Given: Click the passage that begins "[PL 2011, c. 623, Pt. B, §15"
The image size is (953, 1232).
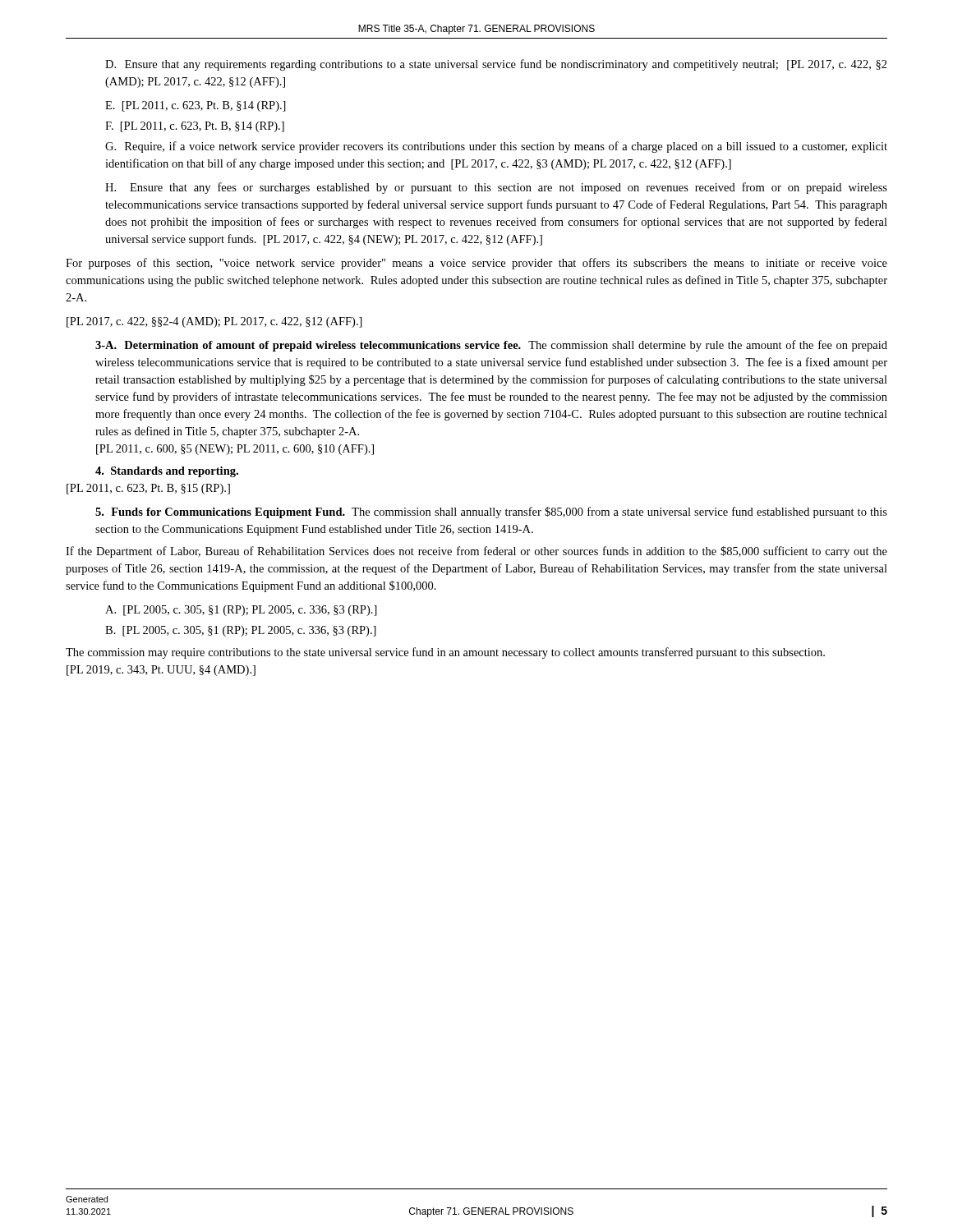Looking at the screenshot, I should pos(148,488).
